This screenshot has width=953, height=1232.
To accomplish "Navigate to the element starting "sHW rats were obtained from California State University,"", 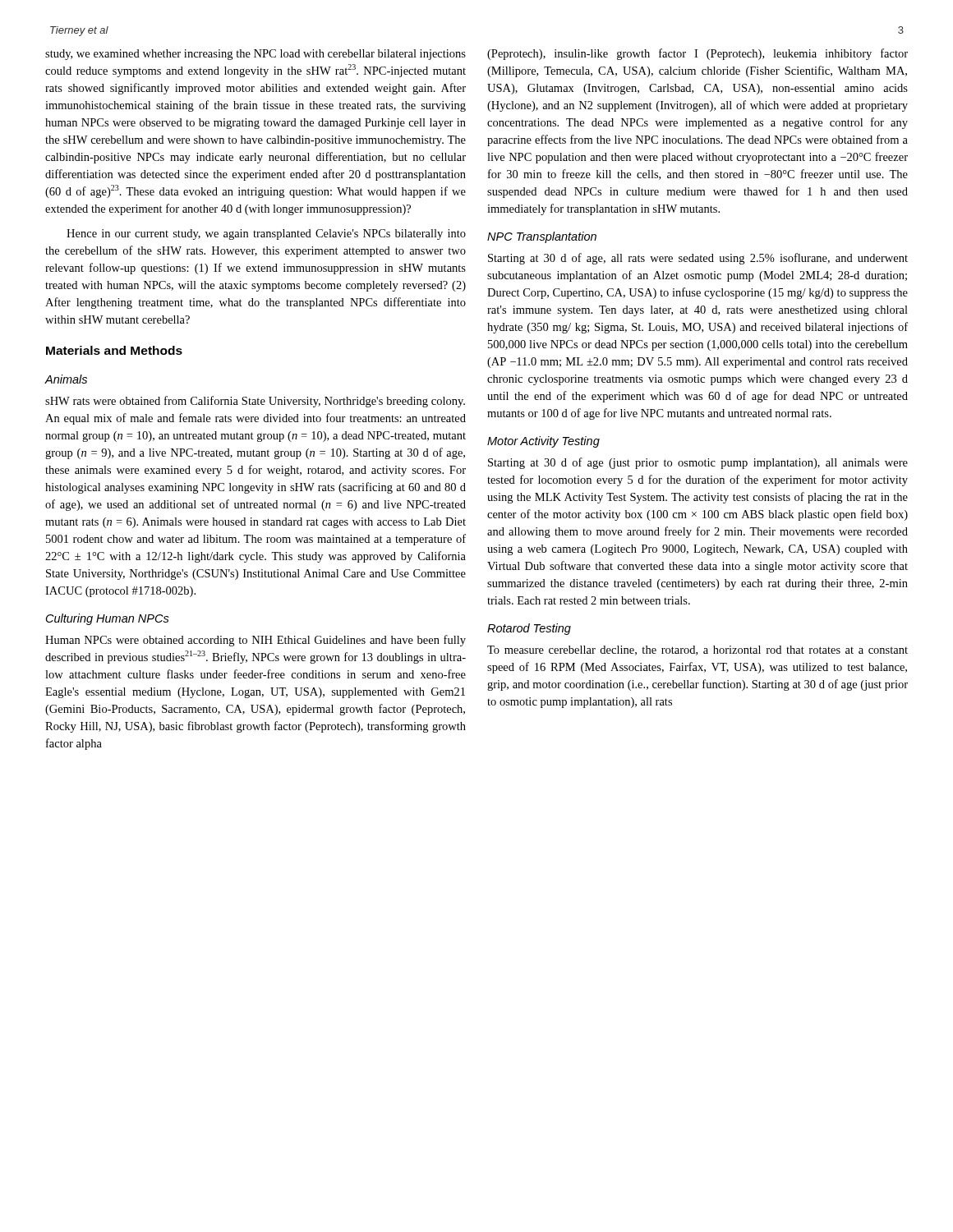I will point(255,496).
